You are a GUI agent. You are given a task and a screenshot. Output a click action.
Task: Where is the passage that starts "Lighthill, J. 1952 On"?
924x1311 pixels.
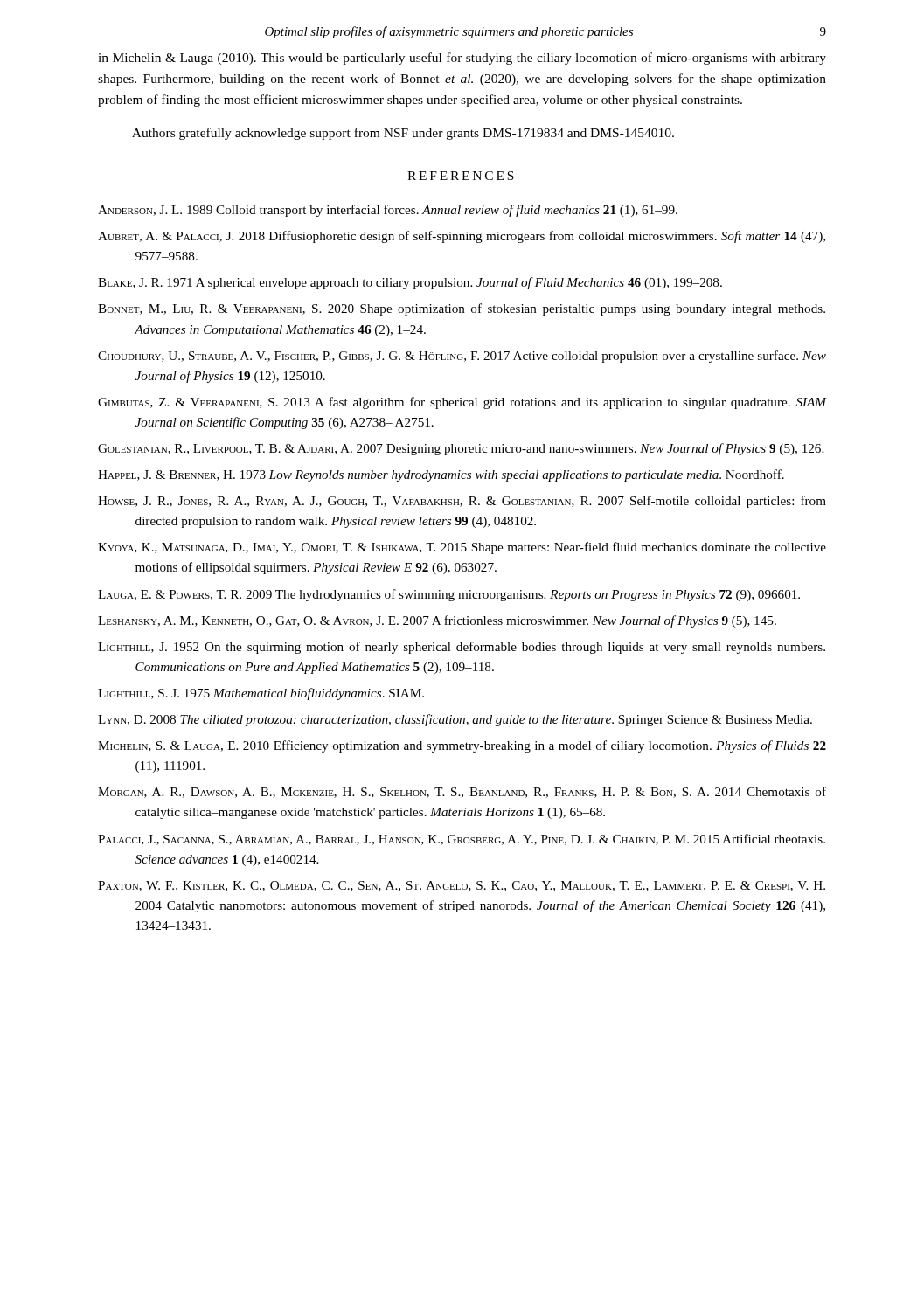click(462, 656)
